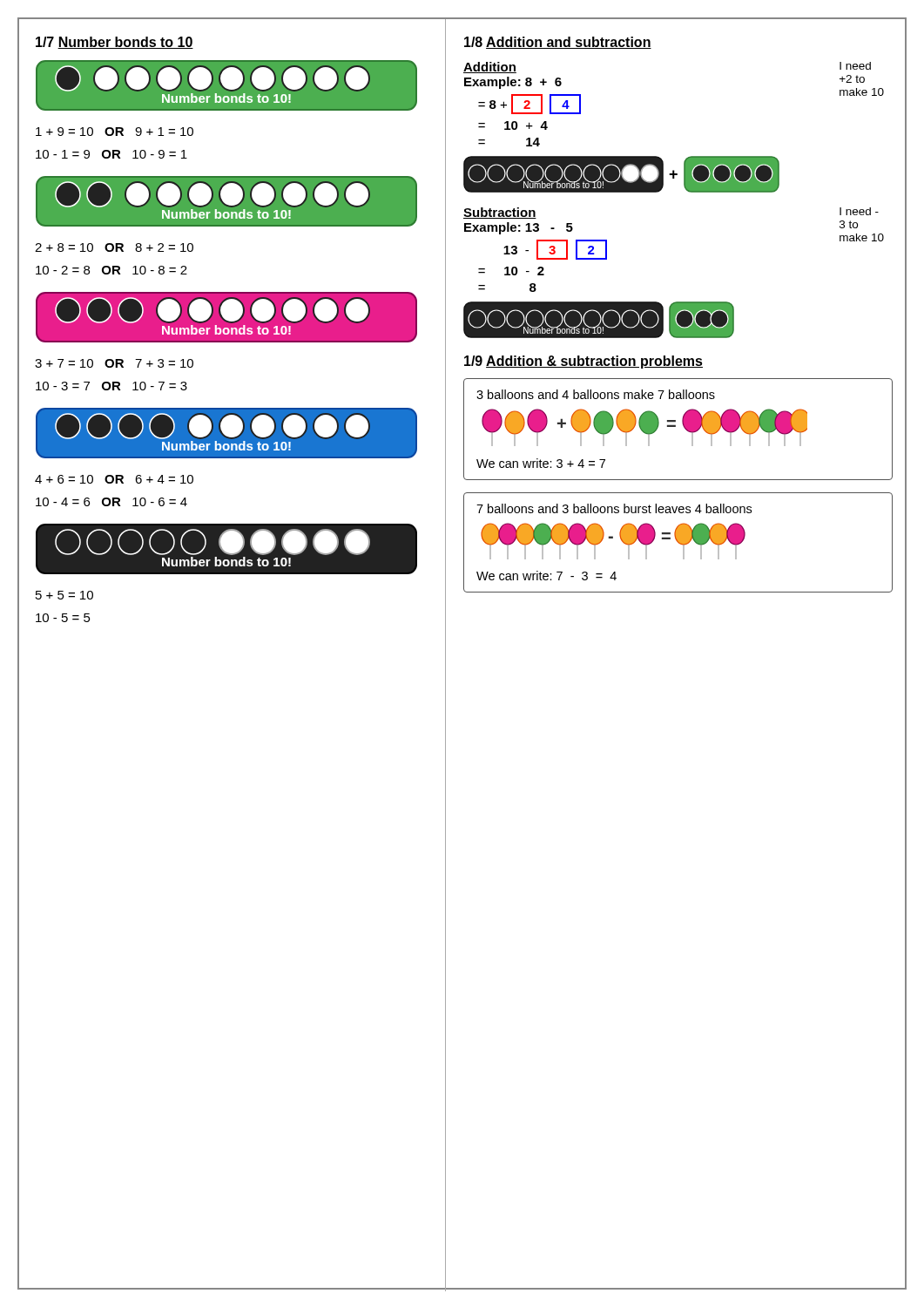The height and width of the screenshot is (1307, 924).
Task: Find the block on this page that starts "5 + 5 = 10 10"
Action: [x=64, y=595]
